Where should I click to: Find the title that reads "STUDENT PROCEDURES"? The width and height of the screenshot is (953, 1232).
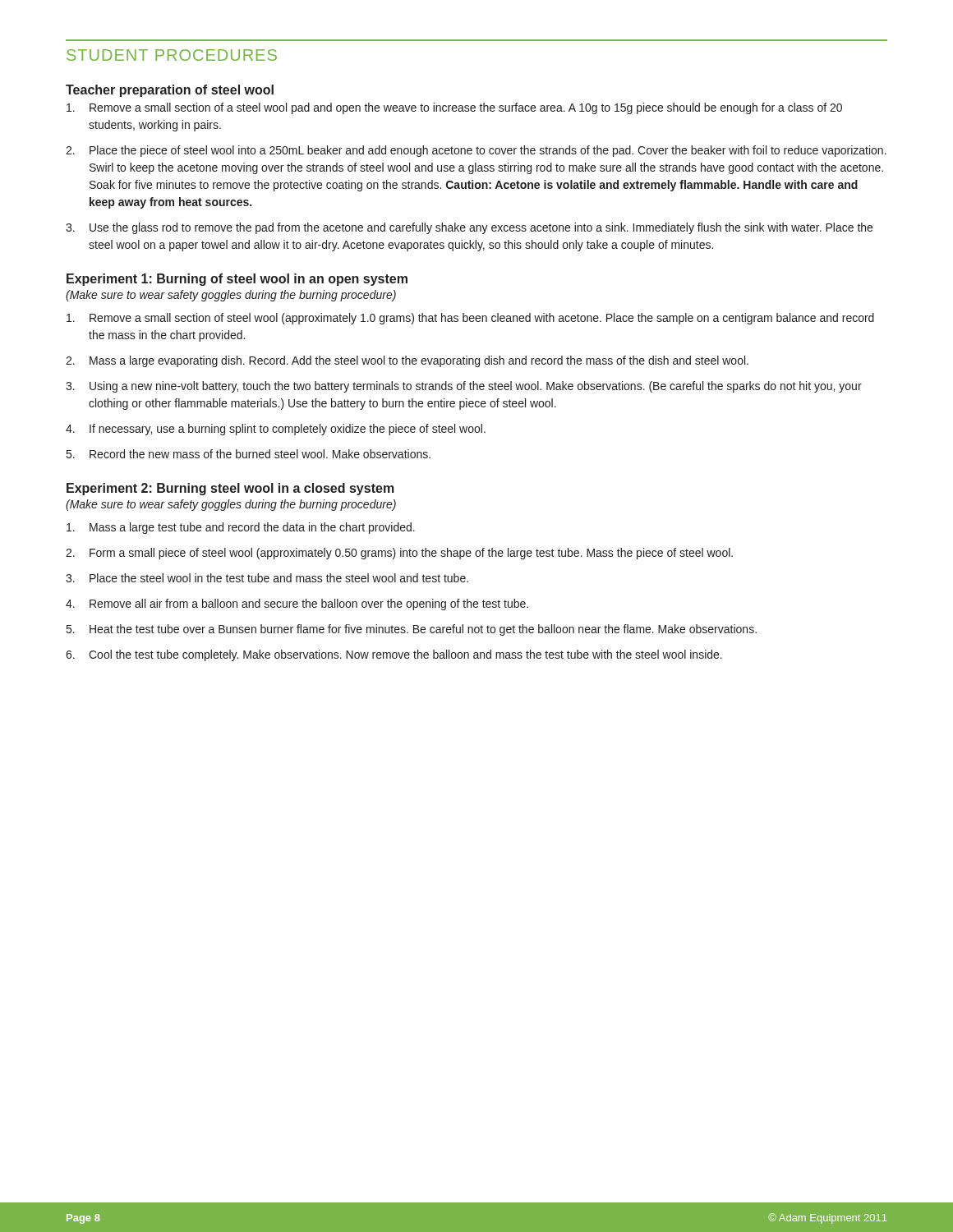coord(172,55)
